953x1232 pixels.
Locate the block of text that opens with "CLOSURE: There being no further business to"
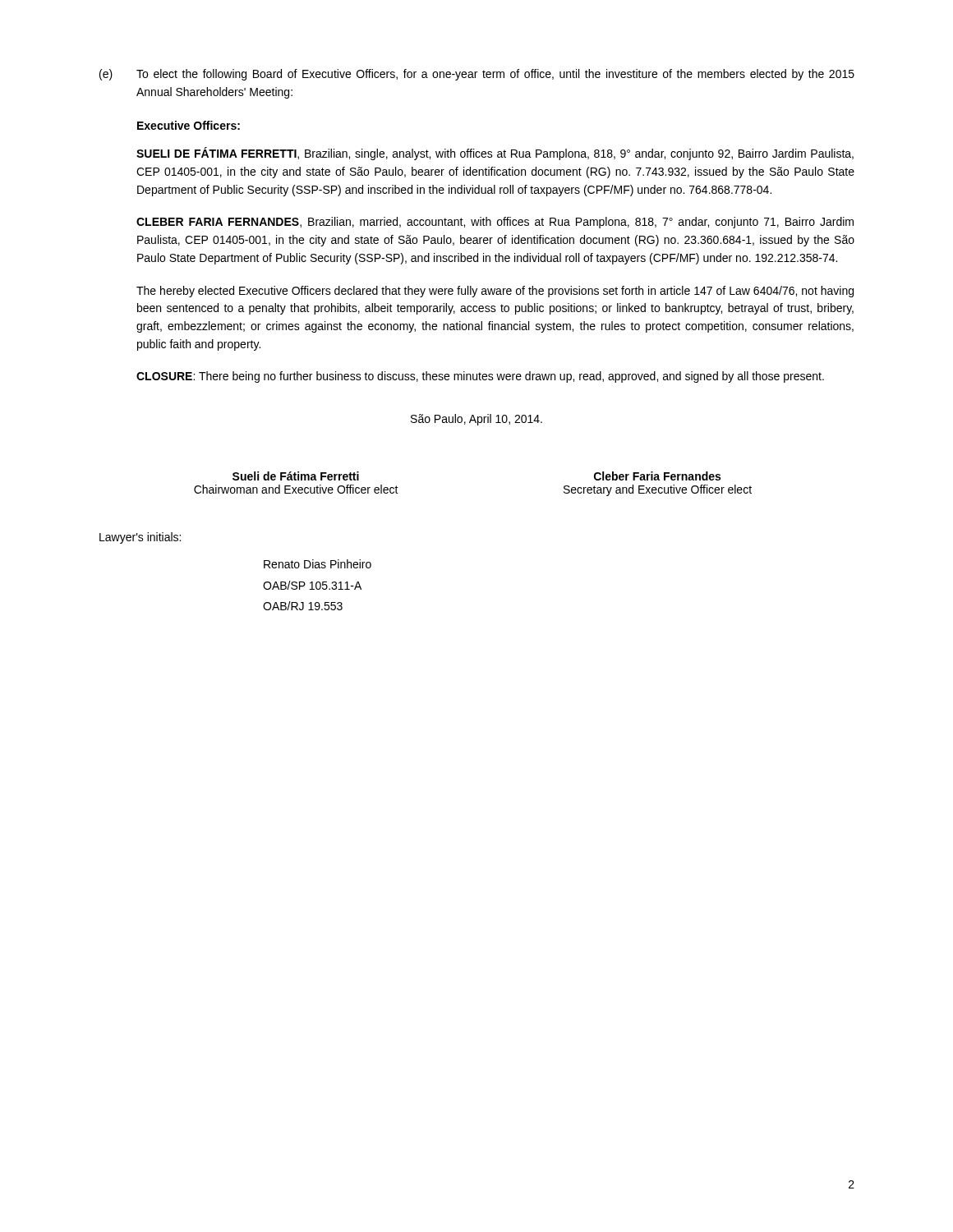pyautogui.click(x=481, y=376)
